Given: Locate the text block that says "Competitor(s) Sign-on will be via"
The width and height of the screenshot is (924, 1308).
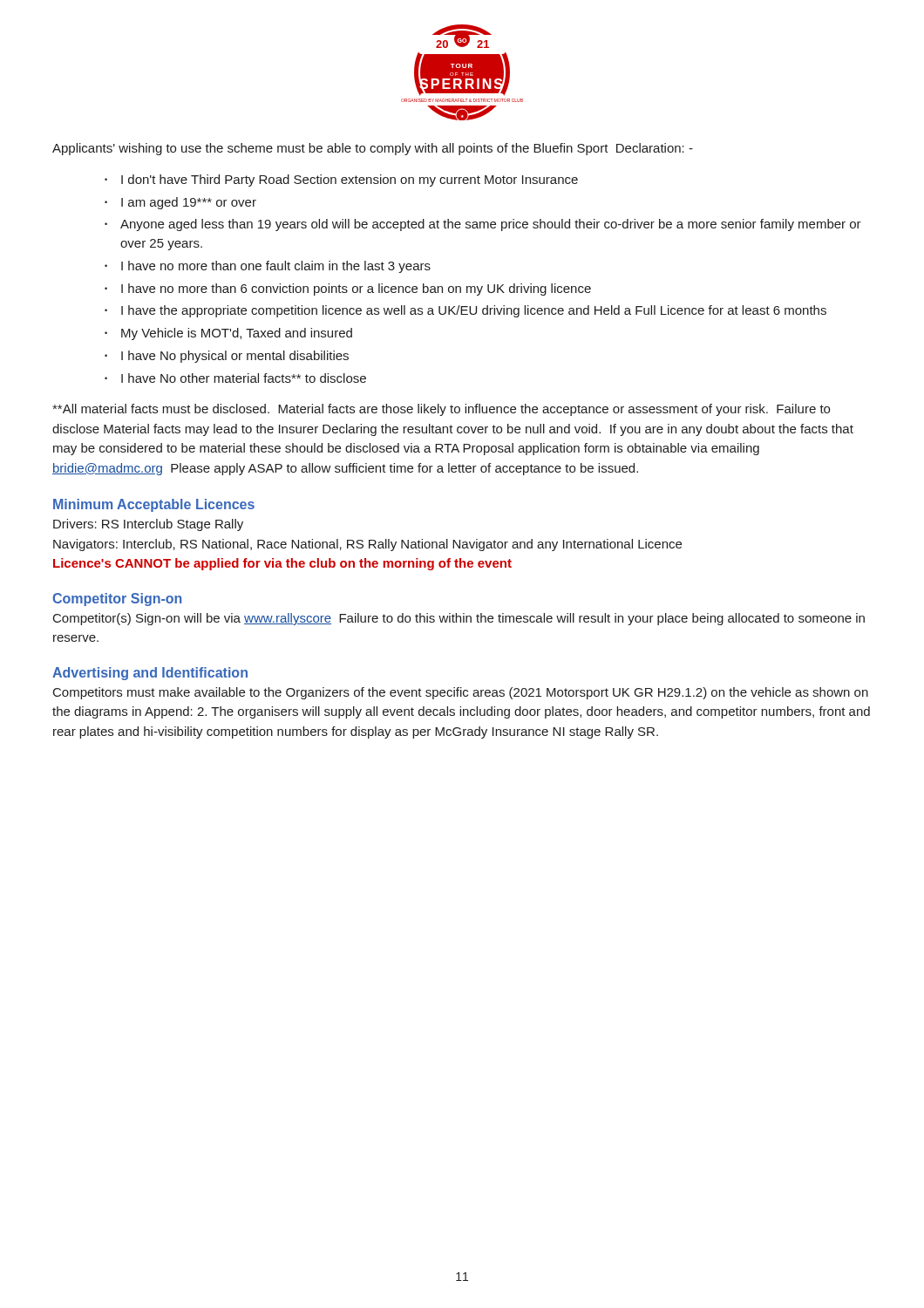Looking at the screenshot, I should 459,627.
